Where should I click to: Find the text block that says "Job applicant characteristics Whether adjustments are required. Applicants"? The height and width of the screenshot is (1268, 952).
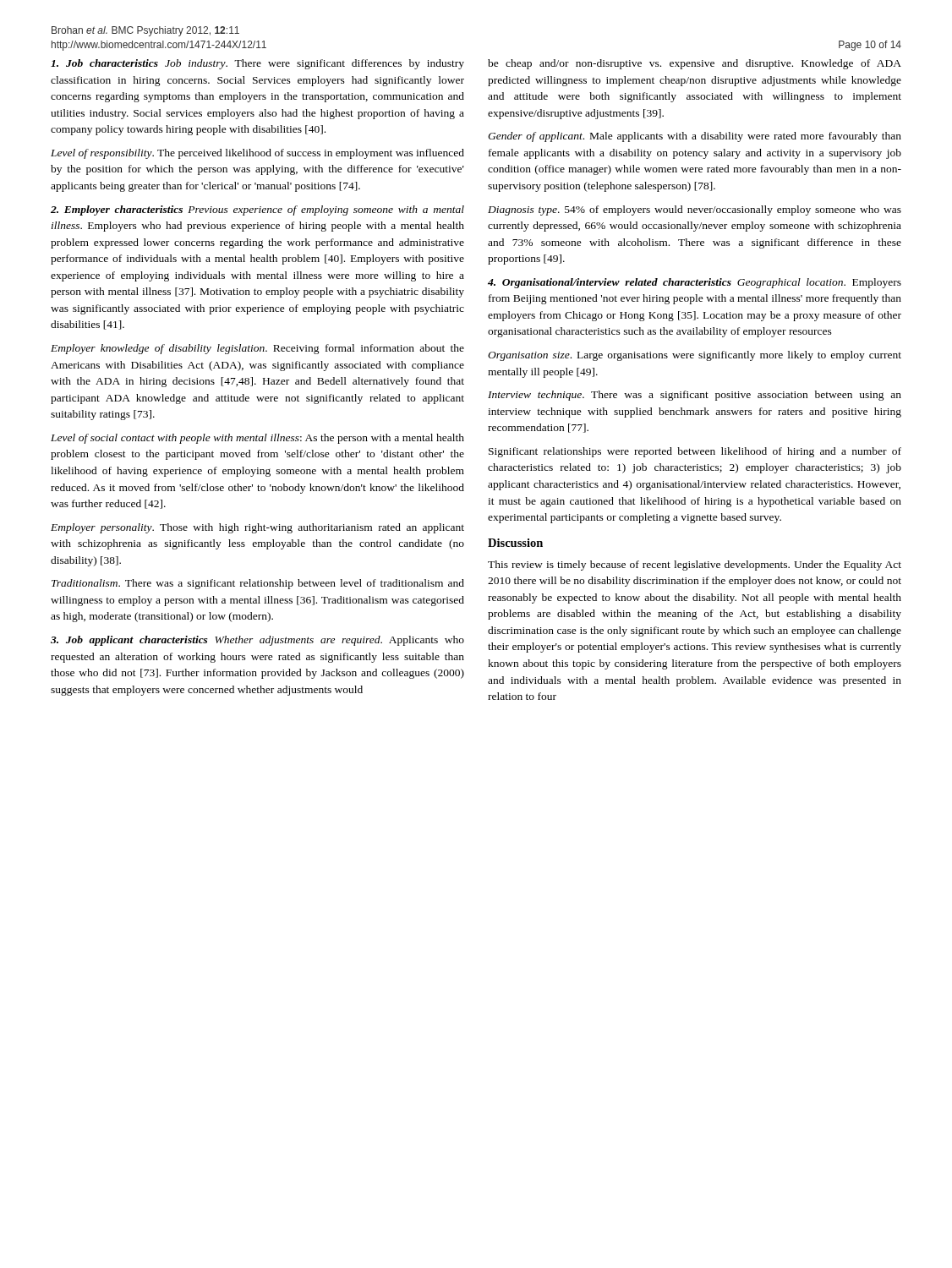tap(257, 665)
